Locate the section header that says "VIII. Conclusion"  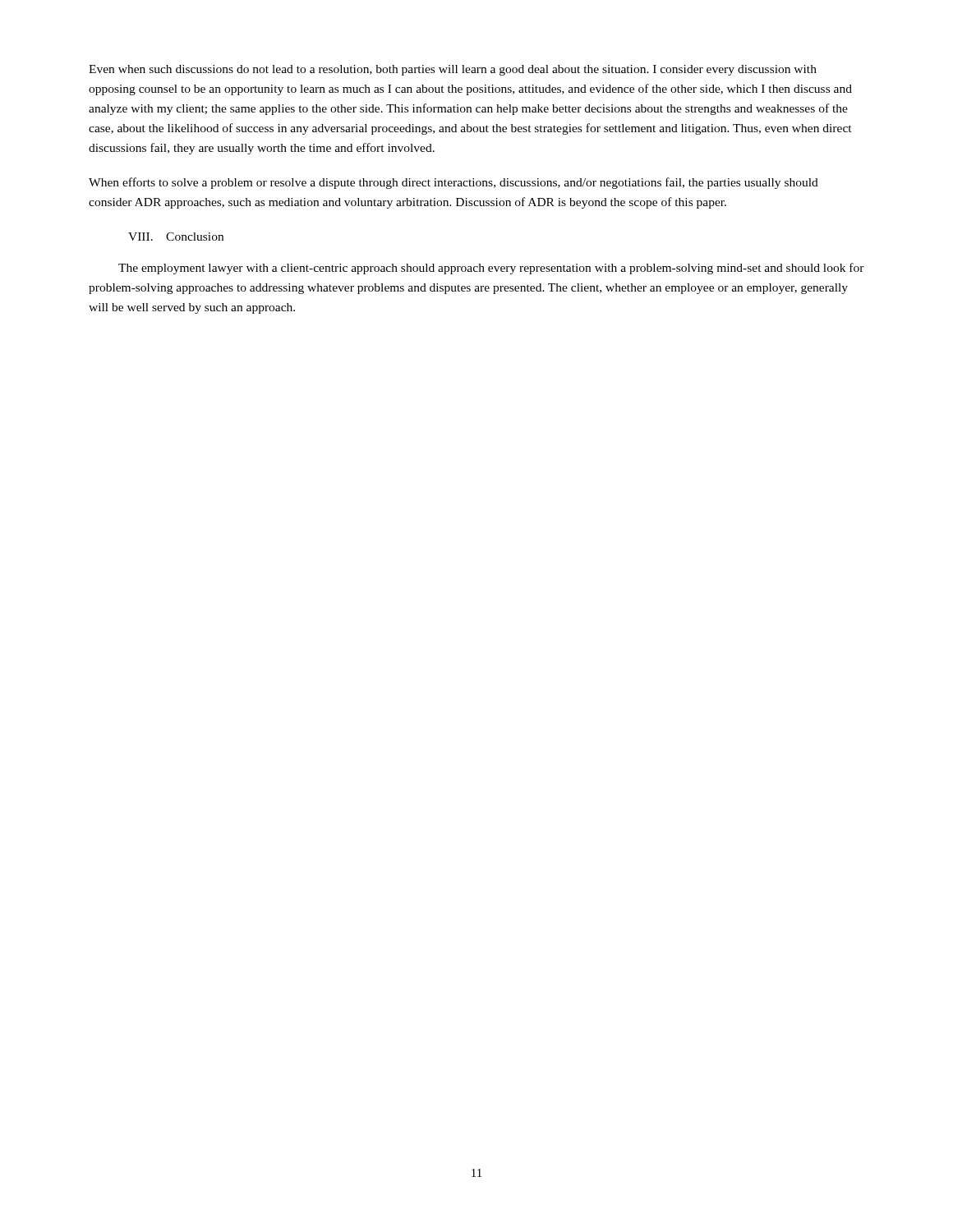(x=176, y=236)
